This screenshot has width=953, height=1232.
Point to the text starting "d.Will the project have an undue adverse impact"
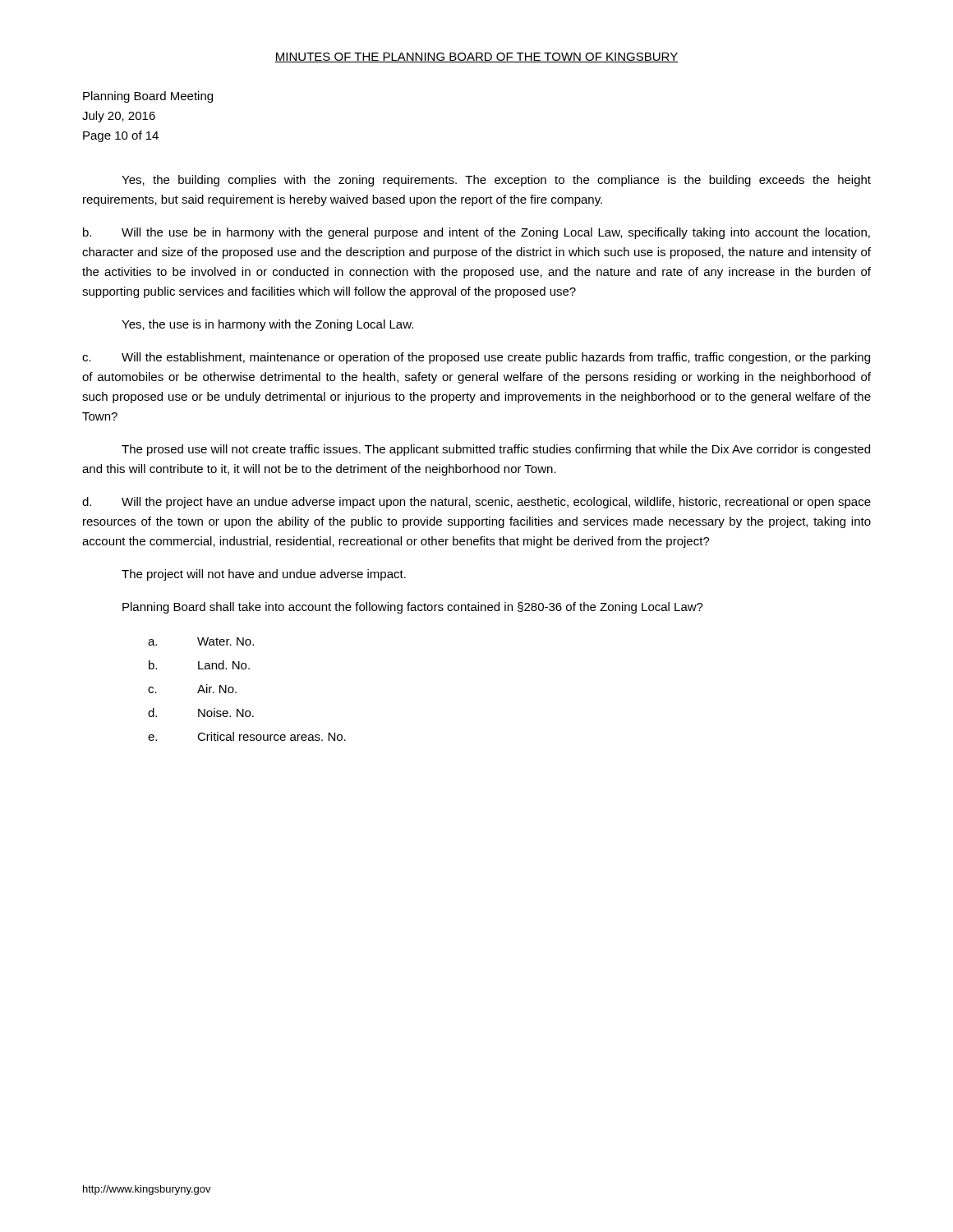[476, 520]
